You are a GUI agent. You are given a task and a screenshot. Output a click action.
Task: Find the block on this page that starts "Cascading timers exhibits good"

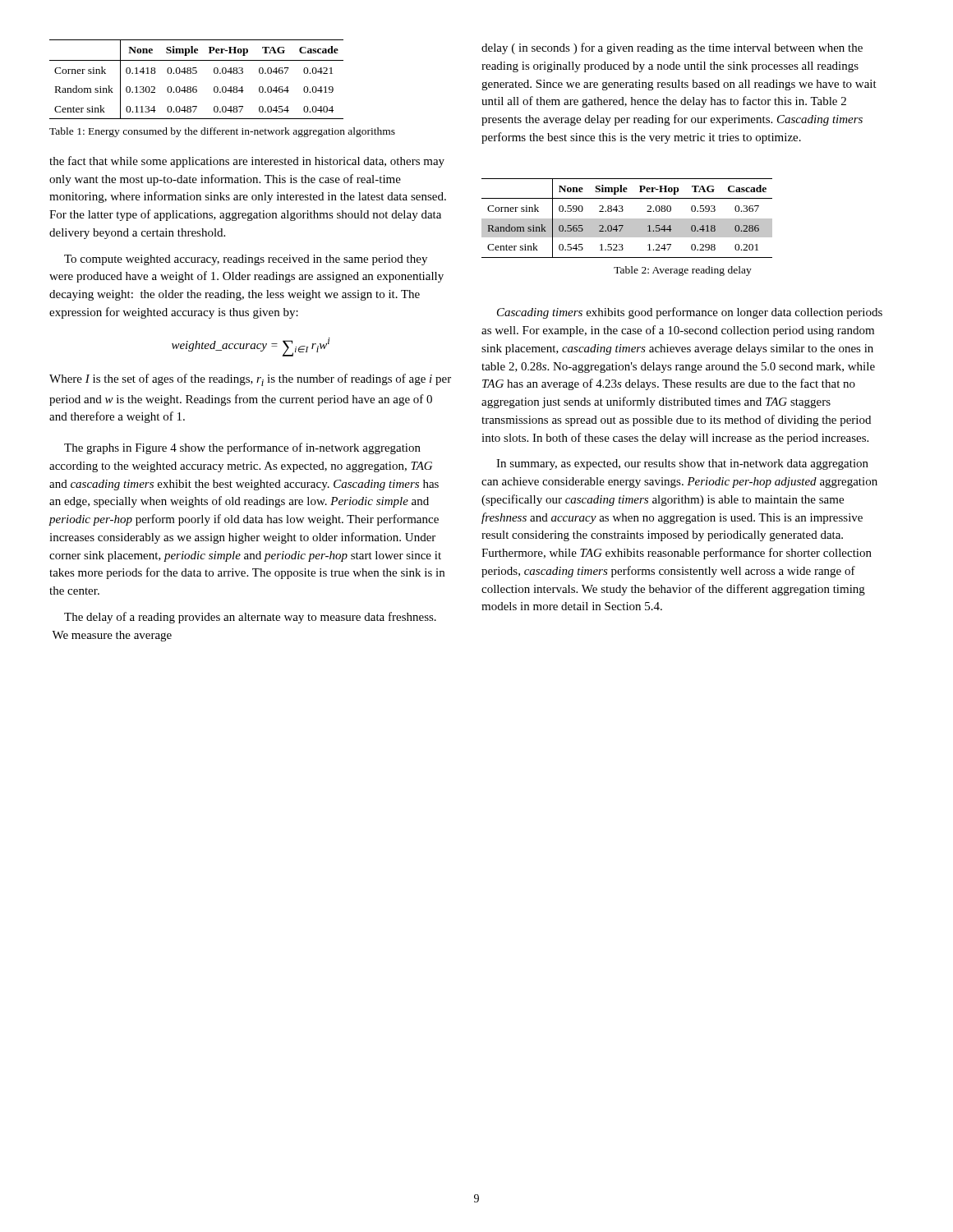coord(682,375)
